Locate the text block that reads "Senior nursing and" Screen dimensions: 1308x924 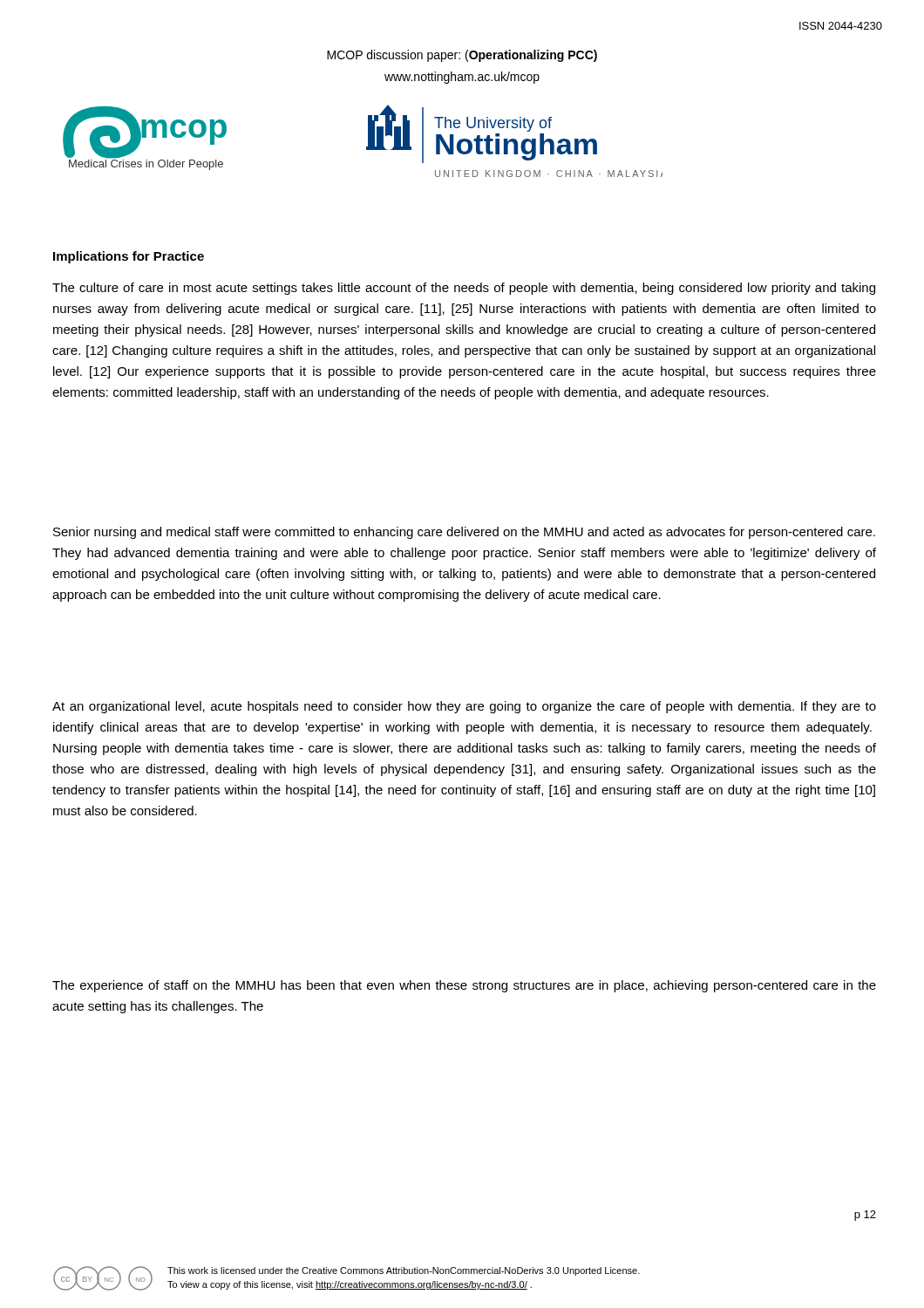[464, 563]
